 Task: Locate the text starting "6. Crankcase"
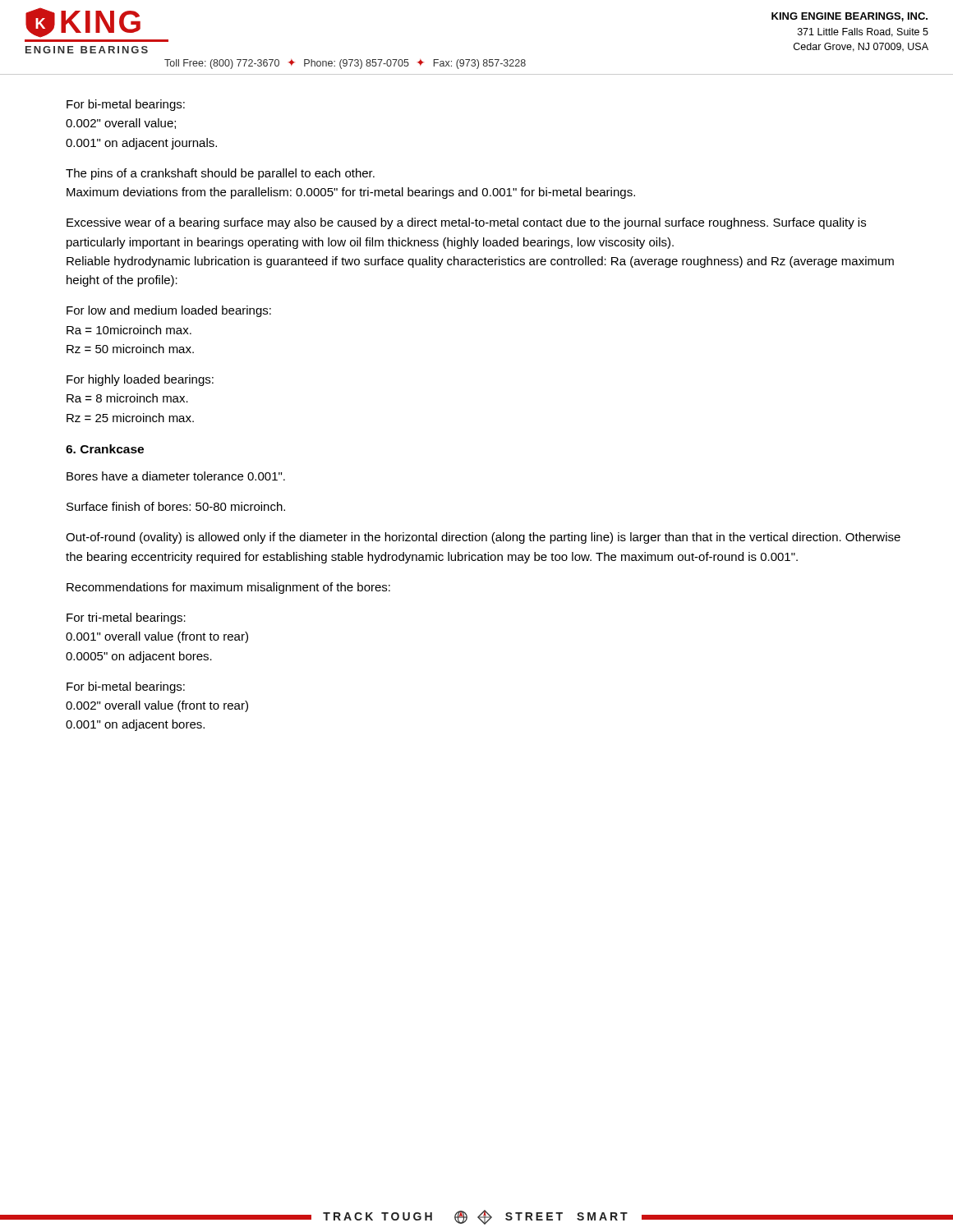coord(105,449)
